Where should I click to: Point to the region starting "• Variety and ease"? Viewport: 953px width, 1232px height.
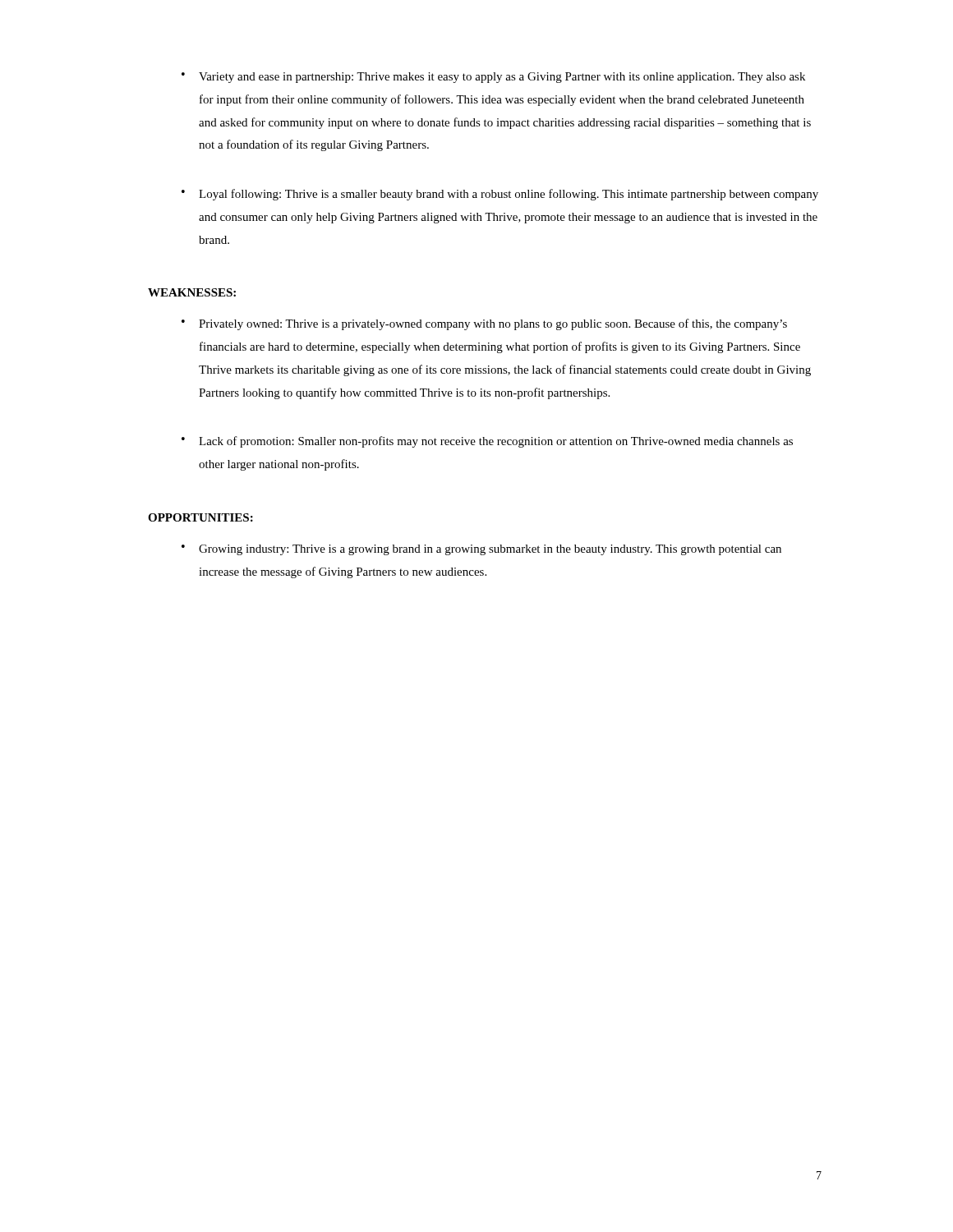(501, 111)
